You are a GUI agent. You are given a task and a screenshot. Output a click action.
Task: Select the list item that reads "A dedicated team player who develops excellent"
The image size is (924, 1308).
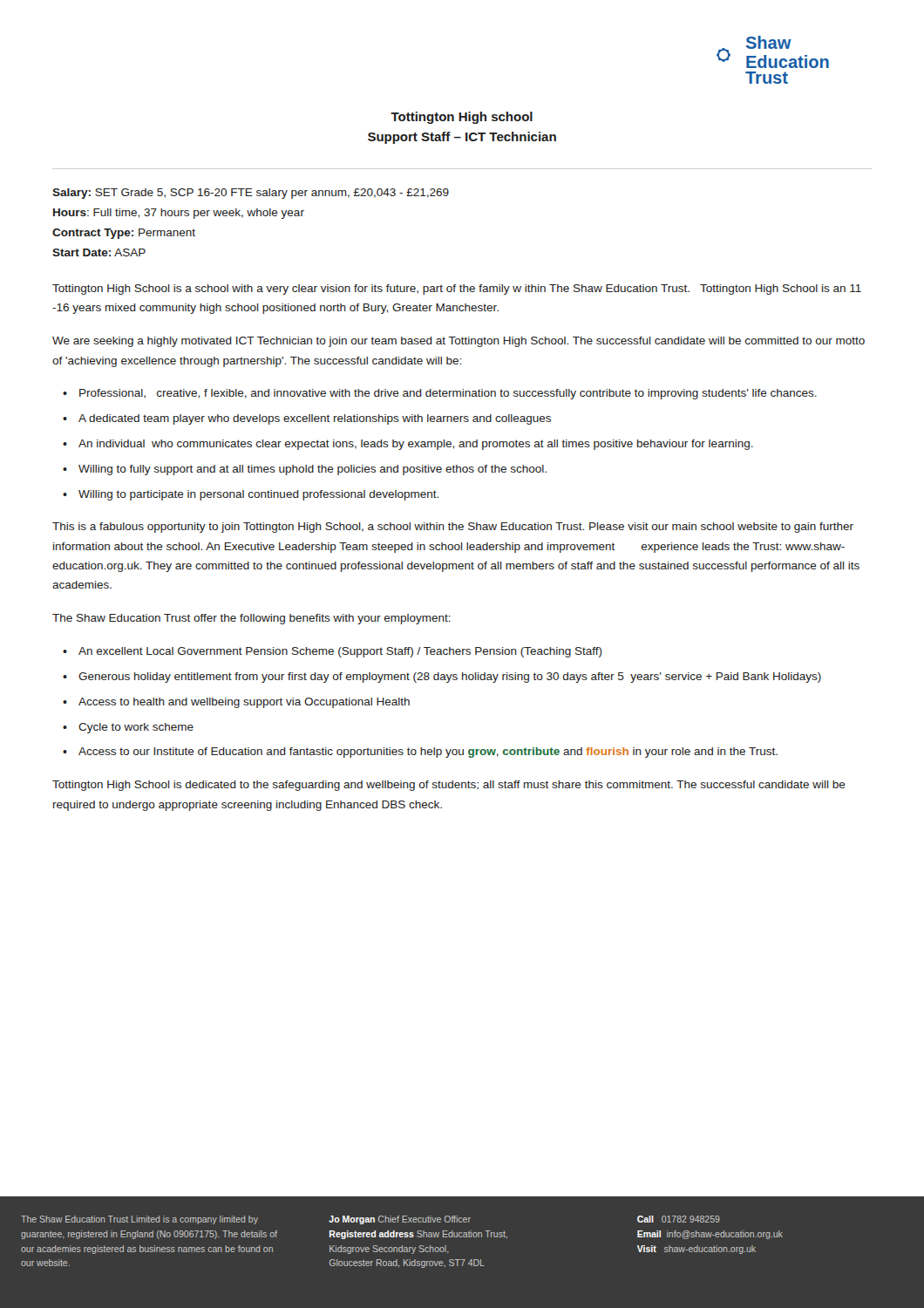315,418
